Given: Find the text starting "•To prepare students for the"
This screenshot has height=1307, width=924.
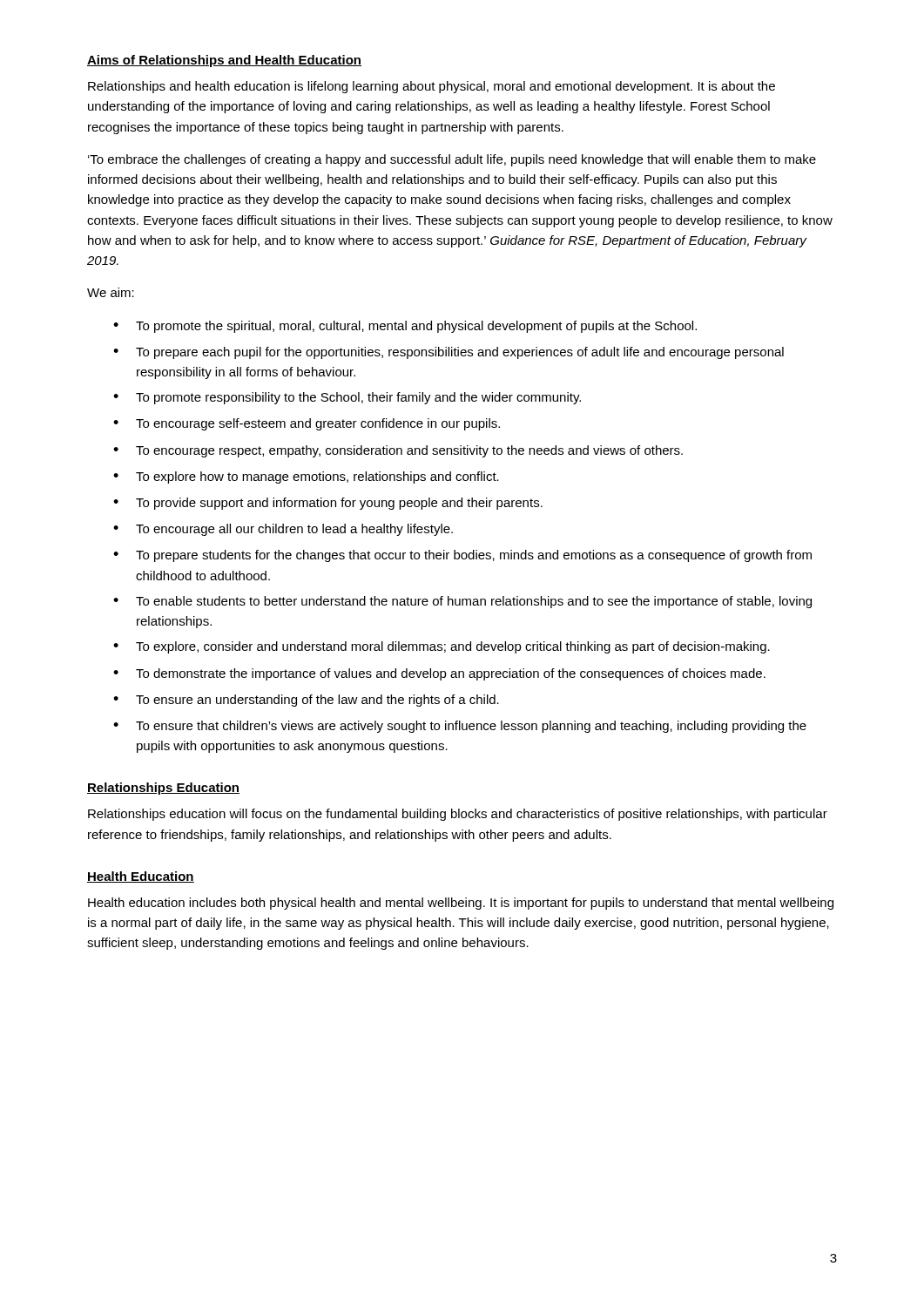Looking at the screenshot, I should coord(475,565).
